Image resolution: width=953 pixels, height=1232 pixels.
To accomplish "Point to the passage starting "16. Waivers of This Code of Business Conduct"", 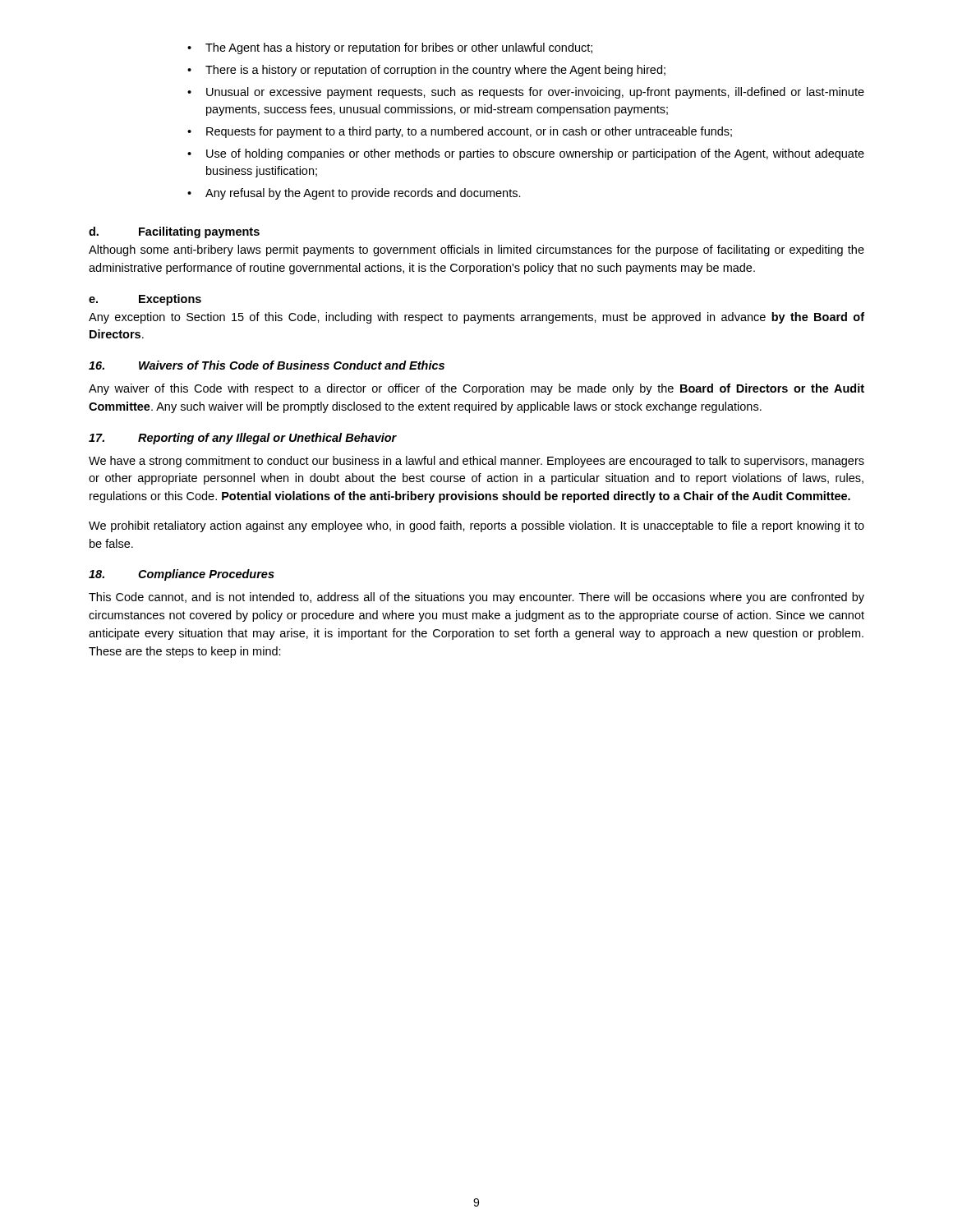I will click(267, 366).
